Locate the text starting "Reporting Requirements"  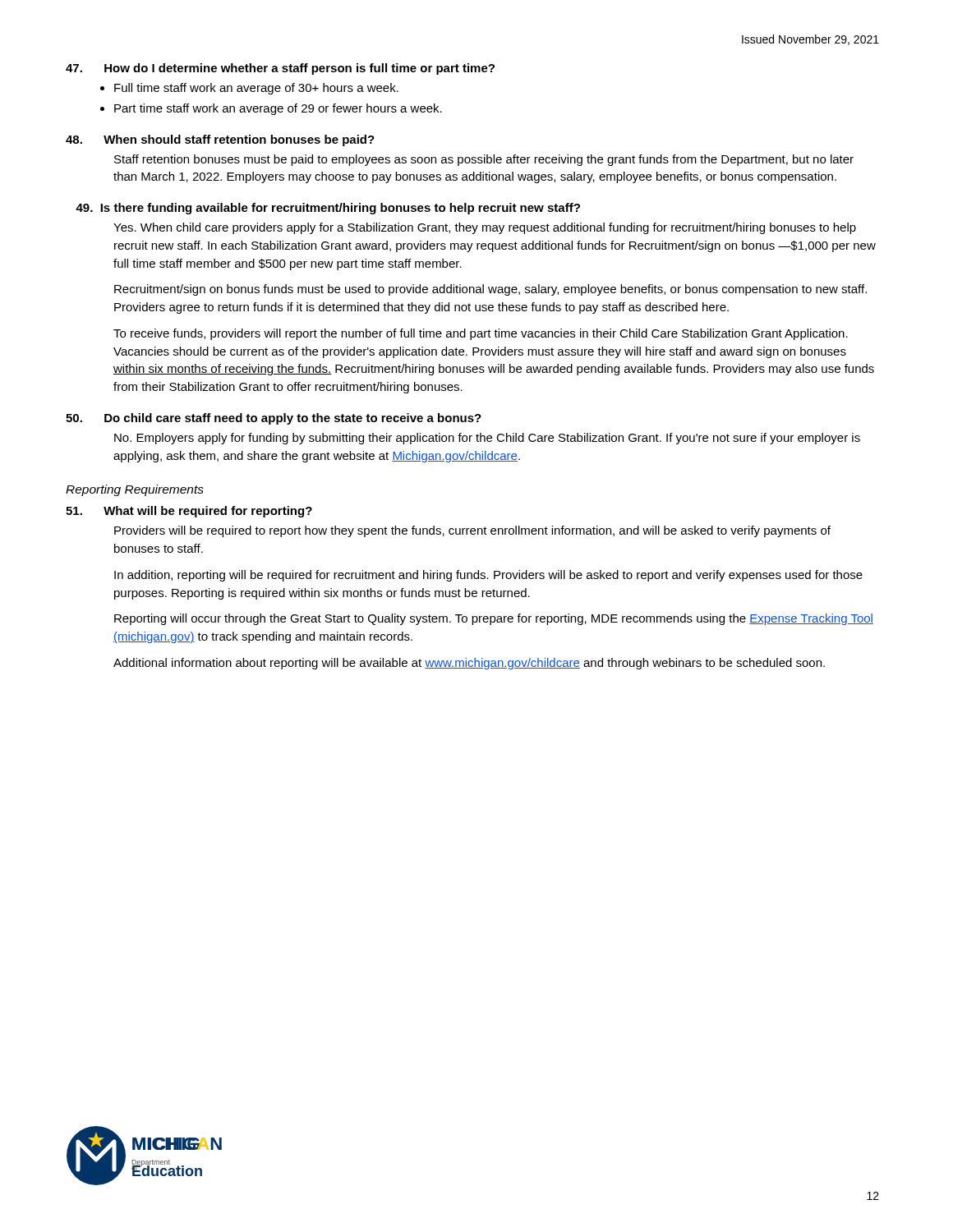click(135, 489)
